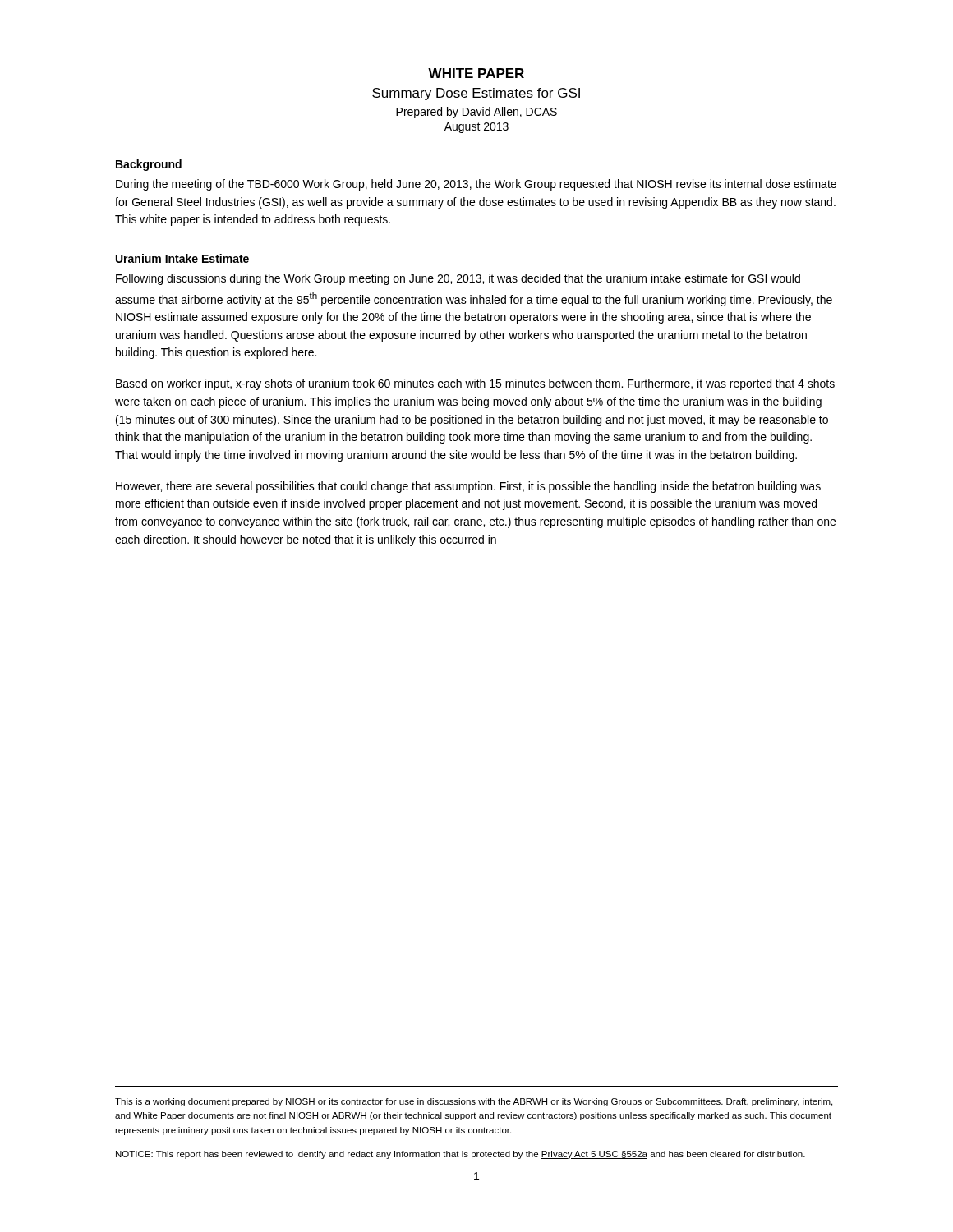Click where it says "Uranium Intake Estimate"
The height and width of the screenshot is (1232, 953).
pos(182,259)
